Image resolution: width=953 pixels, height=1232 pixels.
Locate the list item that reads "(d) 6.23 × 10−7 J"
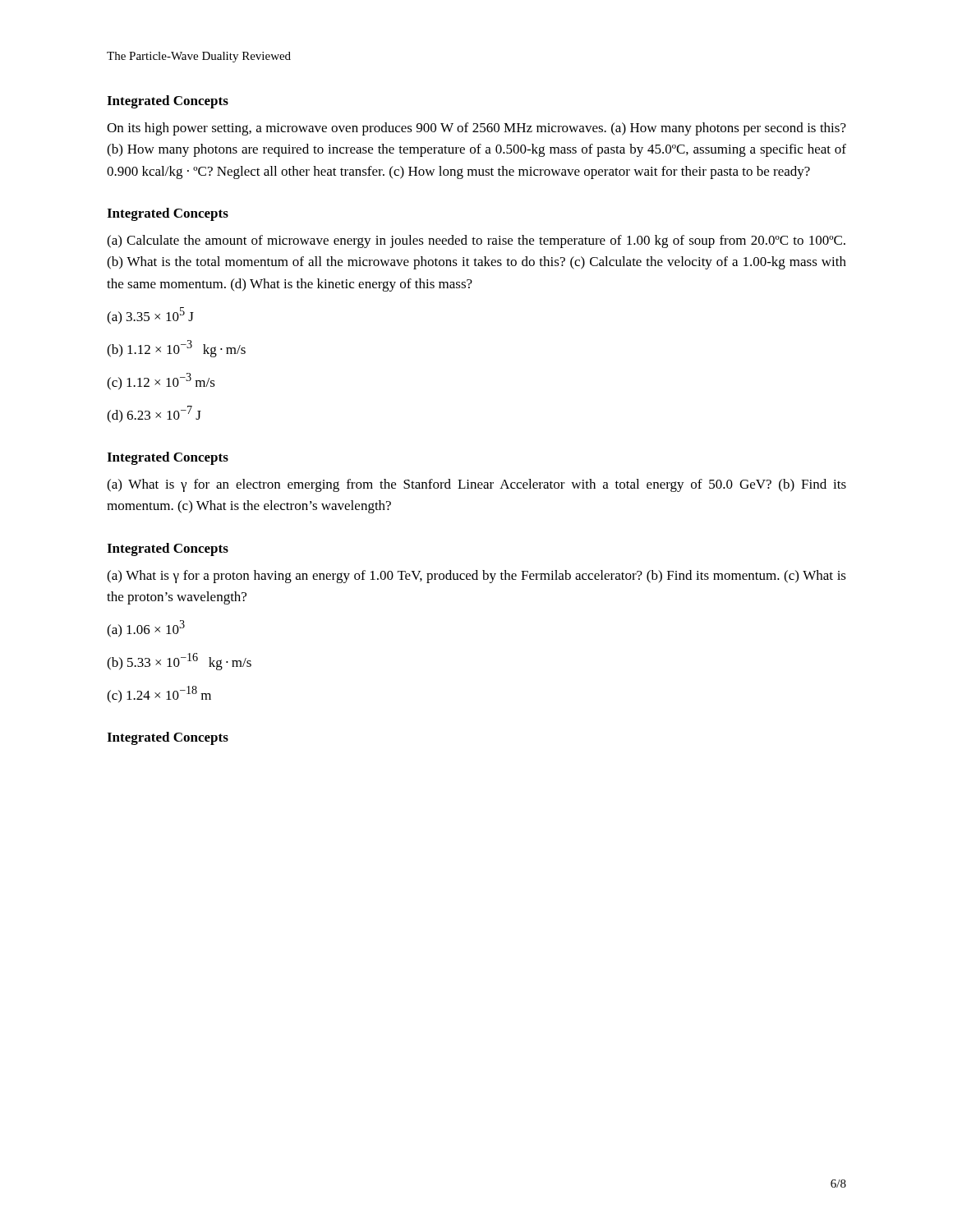click(154, 413)
